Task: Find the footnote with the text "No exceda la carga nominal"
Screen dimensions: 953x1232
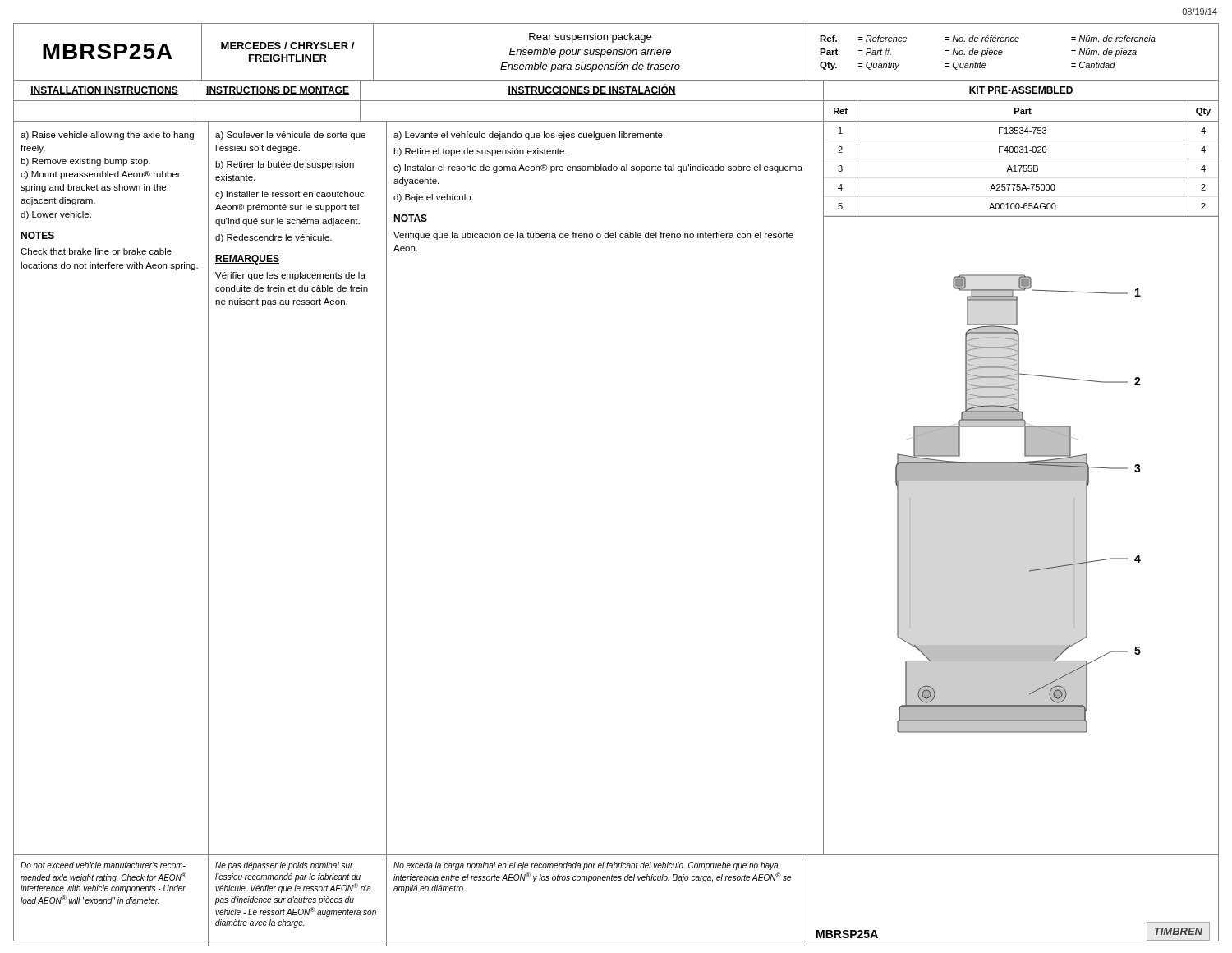Action: coord(592,877)
